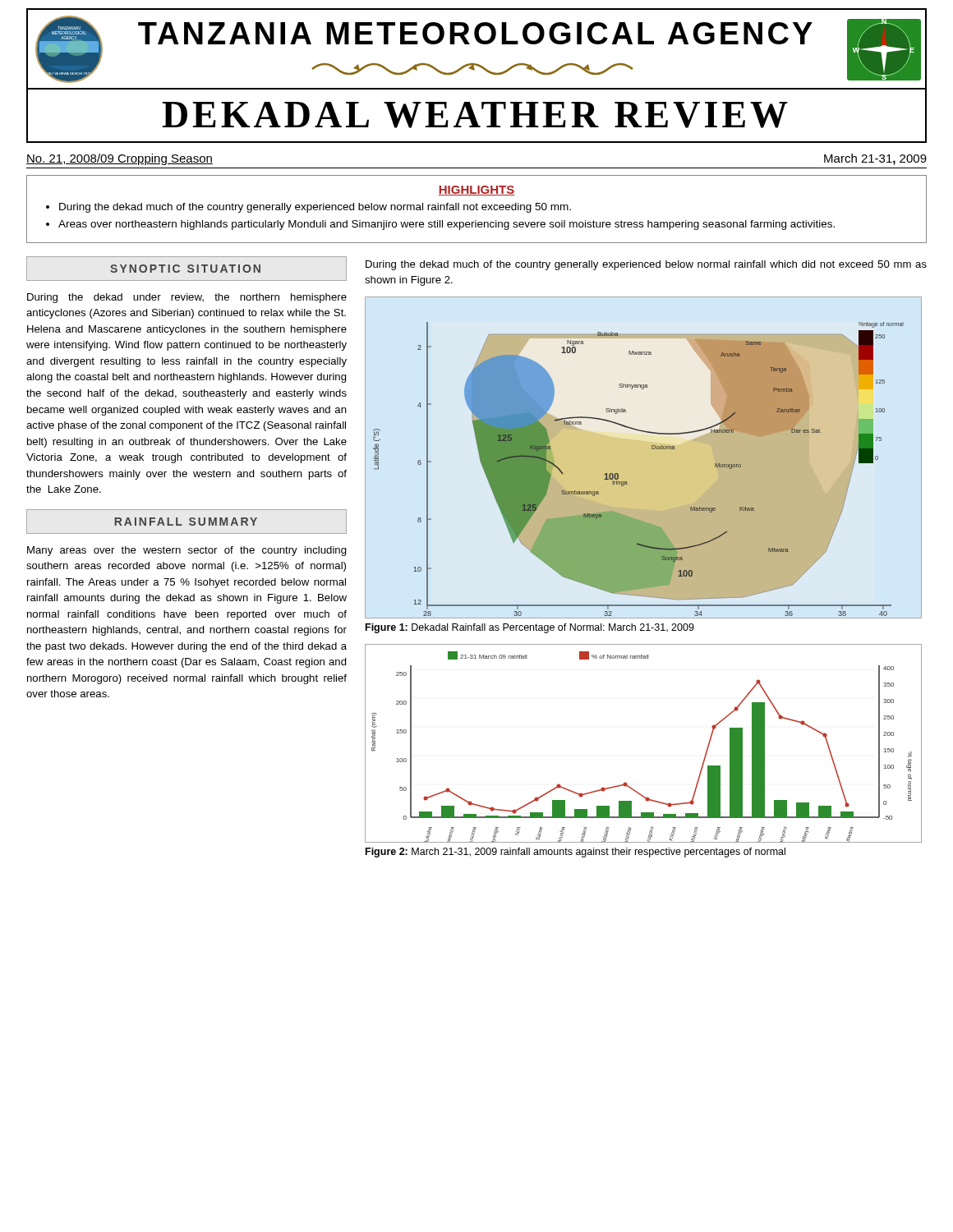Find the block starting "Many areas over the"
Viewport: 953px width, 1232px height.
(x=187, y=622)
